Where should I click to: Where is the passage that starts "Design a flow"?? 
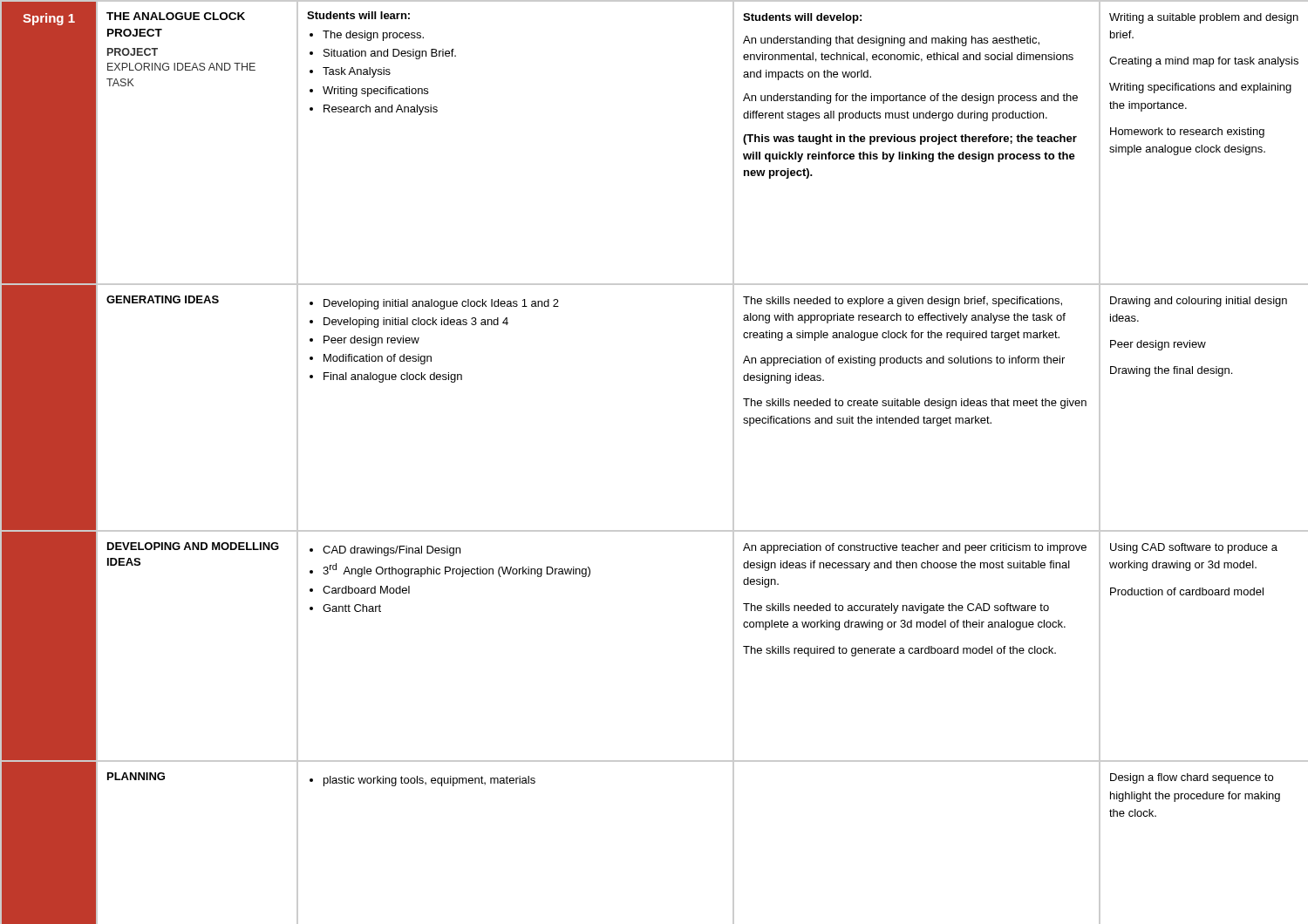pyautogui.click(x=1204, y=796)
